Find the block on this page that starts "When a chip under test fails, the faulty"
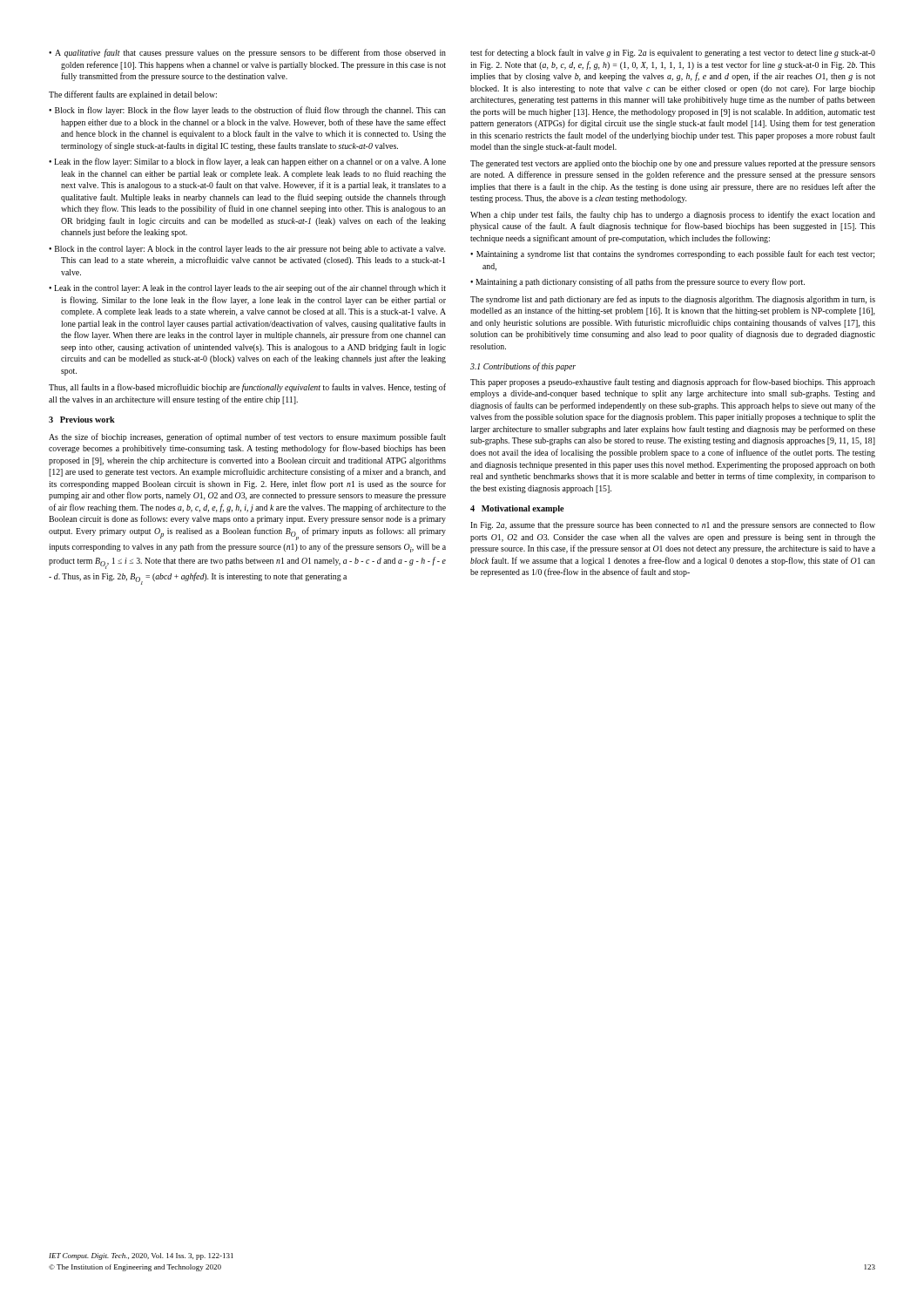 673,227
